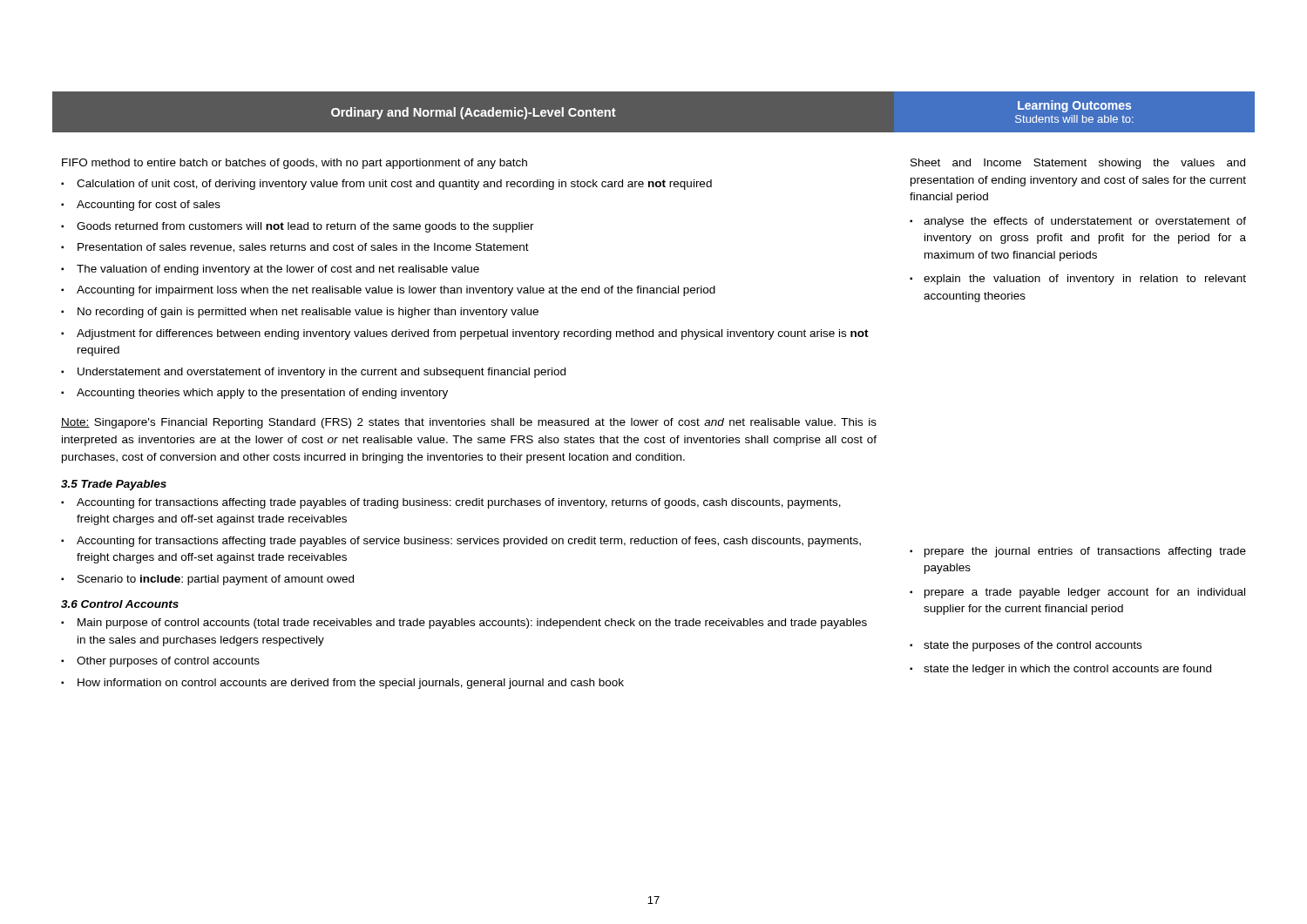Select the list item with the text "▪ state the purposes of the"

(x=1026, y=645)
